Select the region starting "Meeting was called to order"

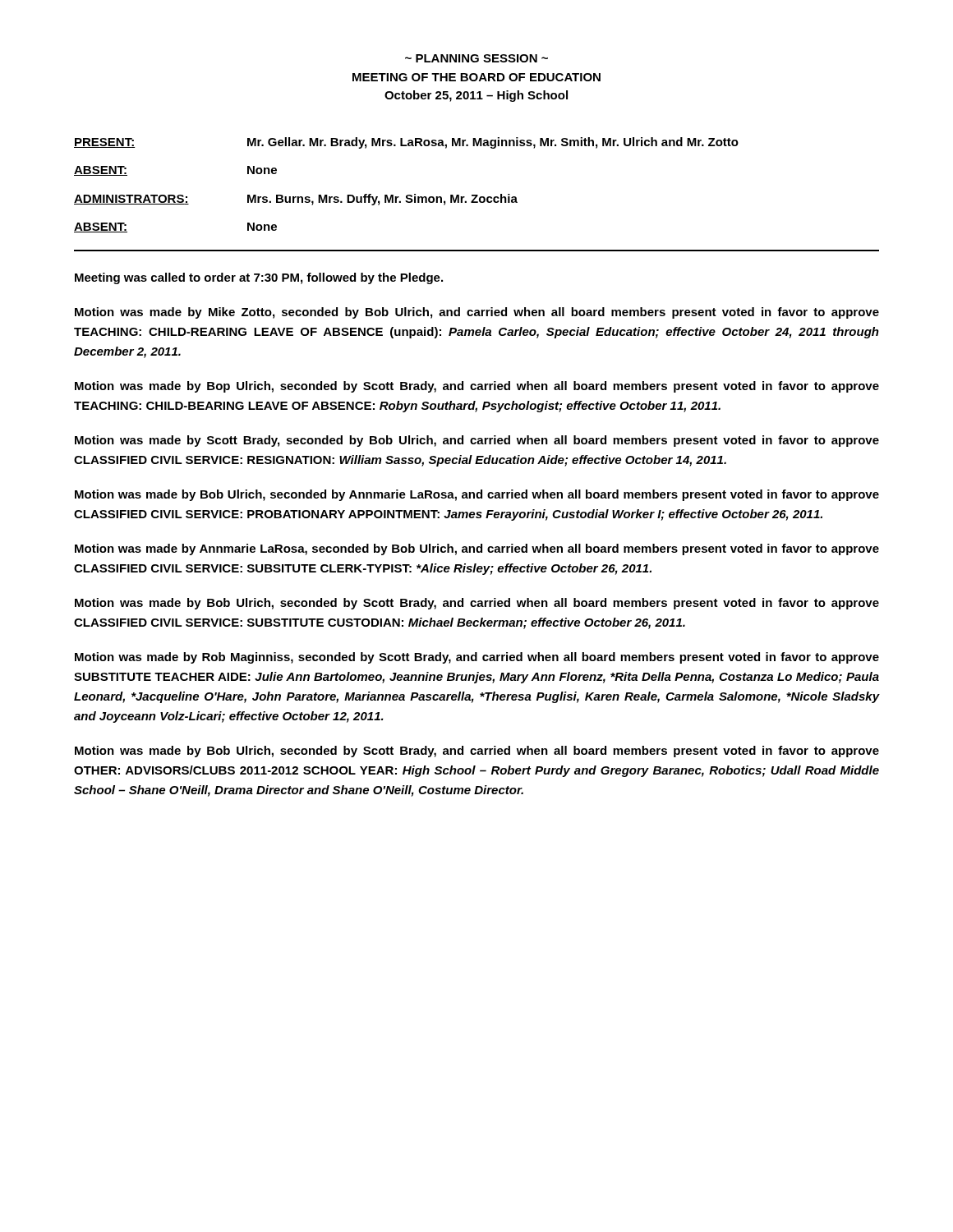pyautogui.click(x=259, y=277)
